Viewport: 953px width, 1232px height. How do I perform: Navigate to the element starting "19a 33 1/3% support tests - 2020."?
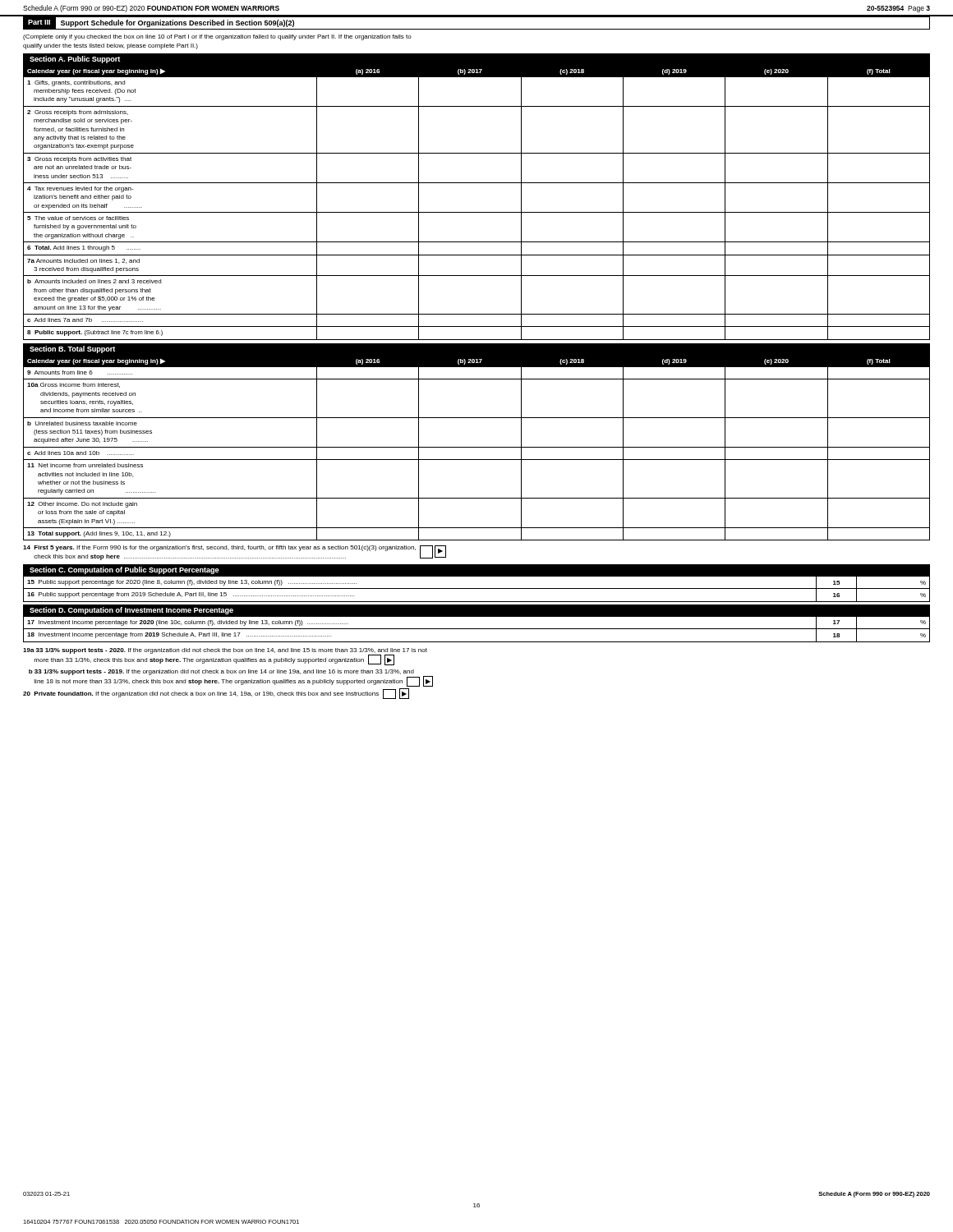coord(225,656)
